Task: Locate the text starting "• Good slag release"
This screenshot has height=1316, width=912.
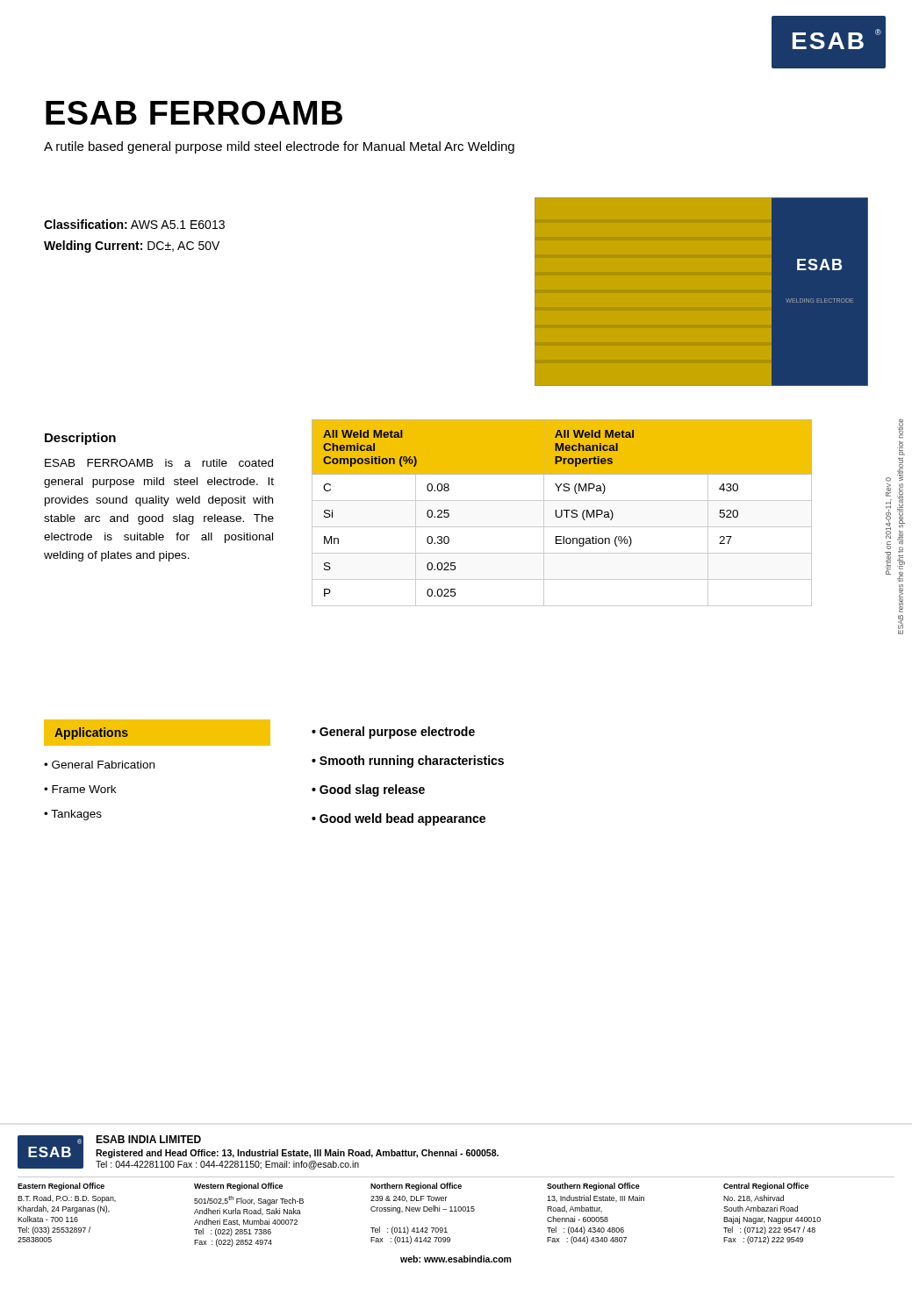Action: 368,790
